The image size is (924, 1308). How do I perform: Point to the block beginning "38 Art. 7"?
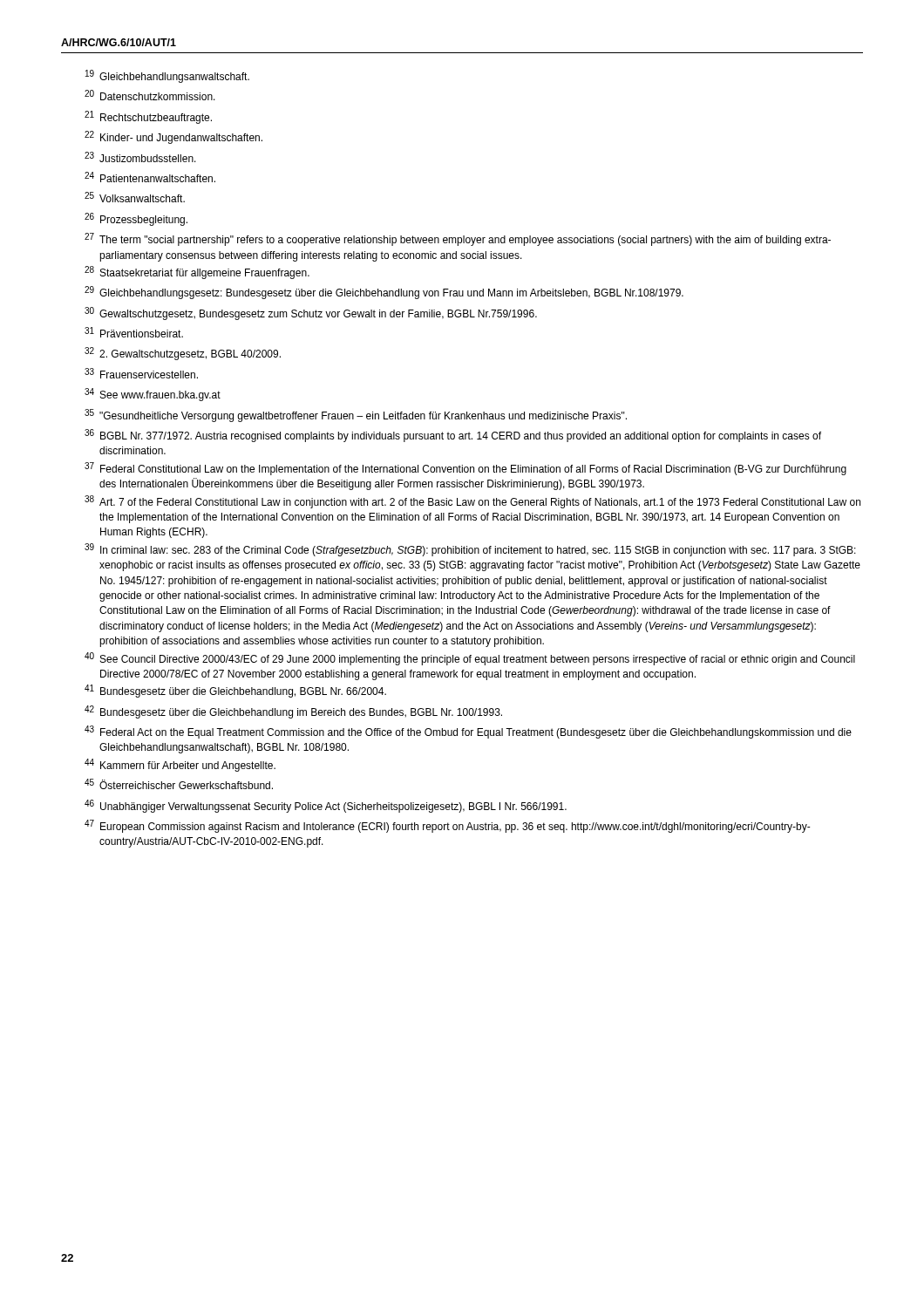coord(462,518)
